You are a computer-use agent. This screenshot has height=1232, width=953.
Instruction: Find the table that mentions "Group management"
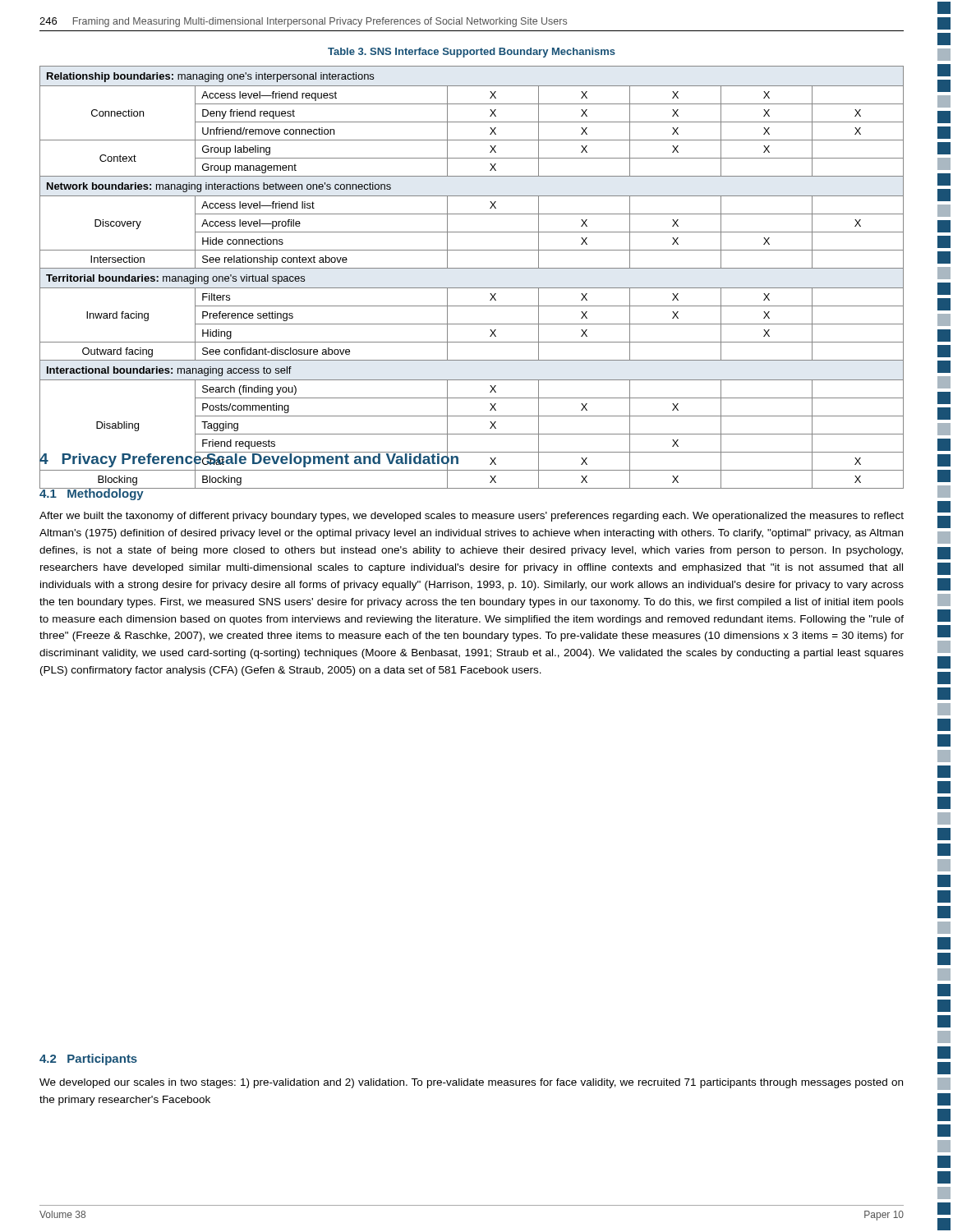click(x=472, y=277)
